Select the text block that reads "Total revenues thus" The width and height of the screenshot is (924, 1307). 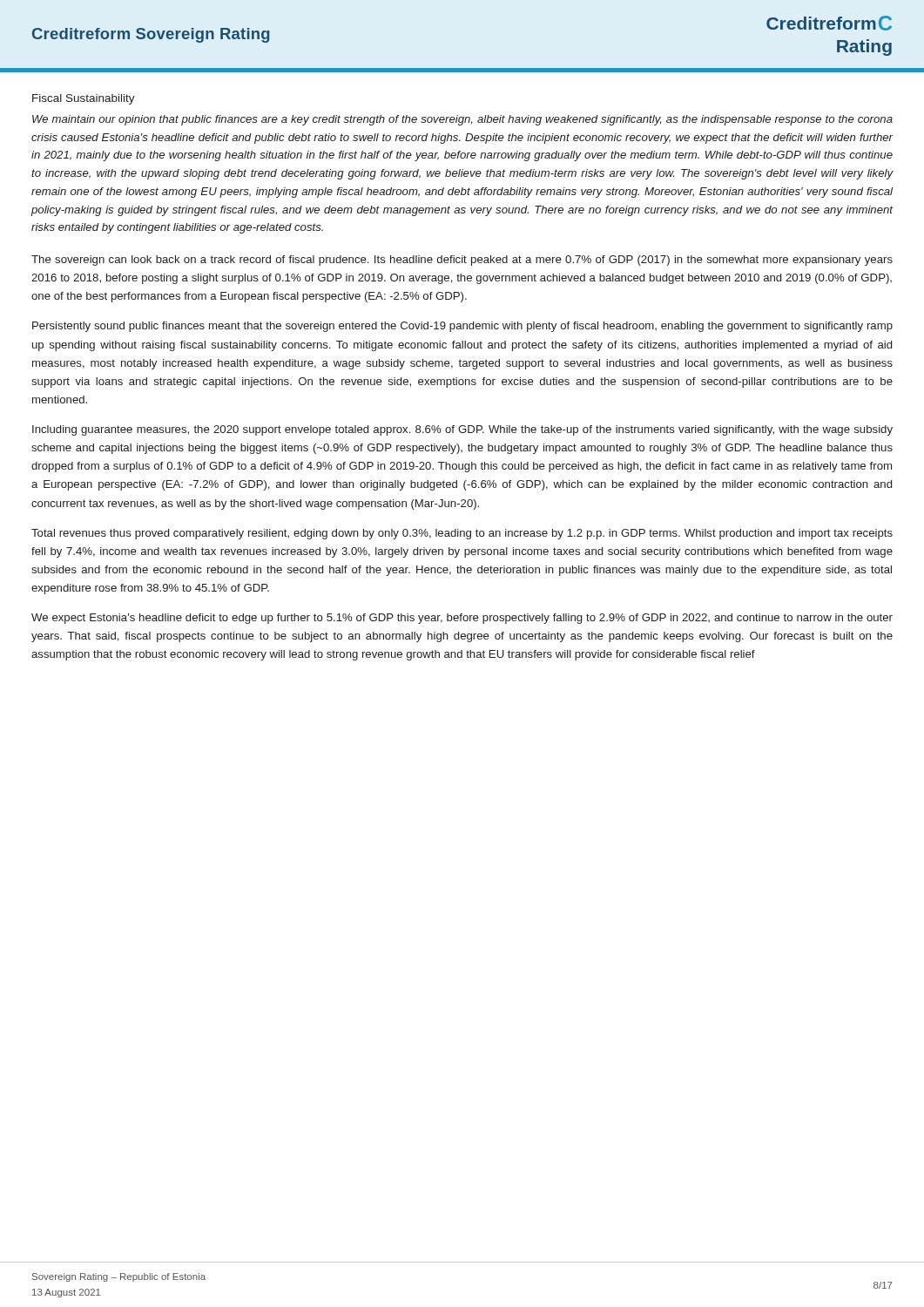click(462, 560)
